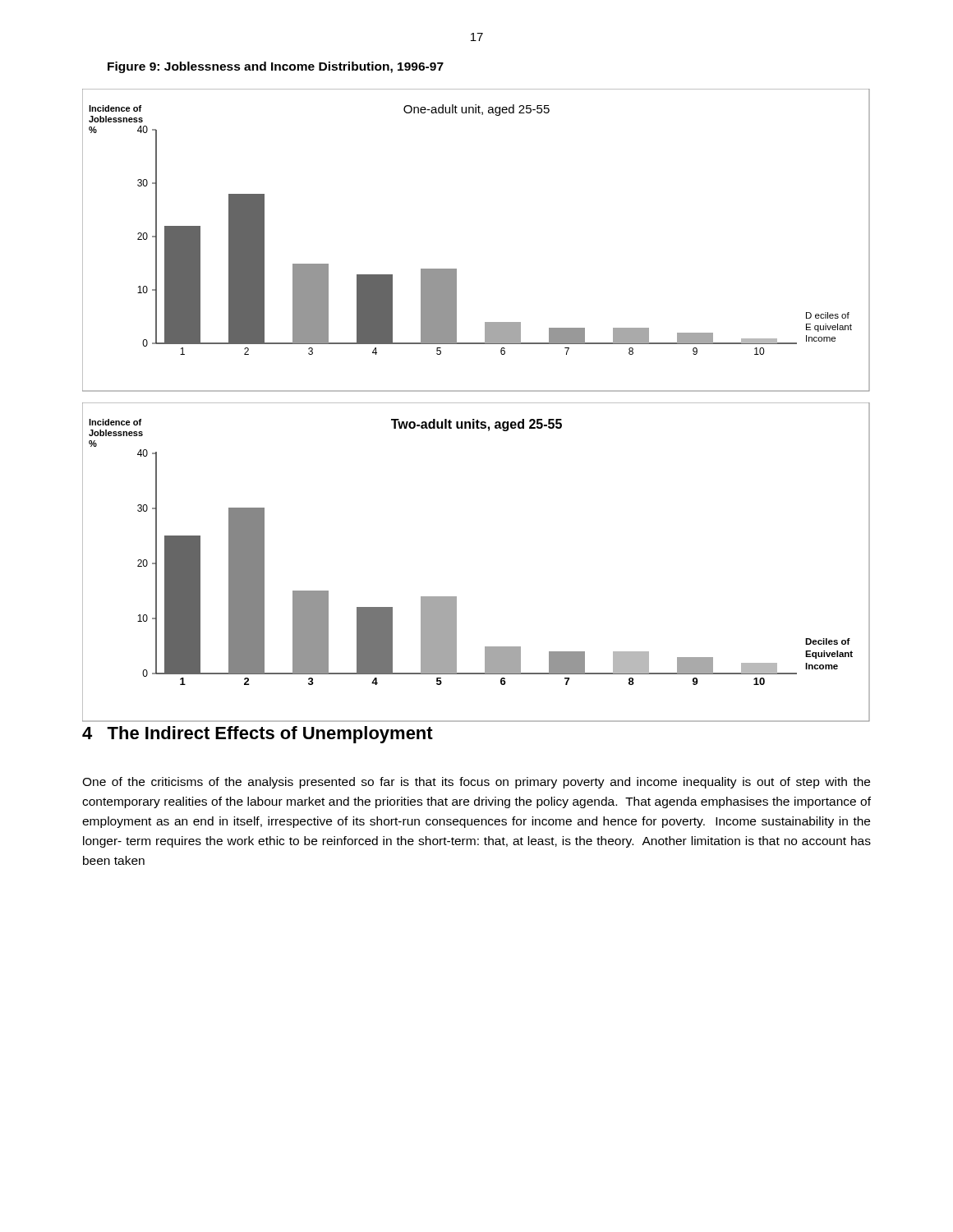Image resolution: width=953 pixels, height=1232 pixels.
Task: Click on the element starting "Figure 9: Joblessness and Income"
Action: pyautogui.click(x=275, y=66)
